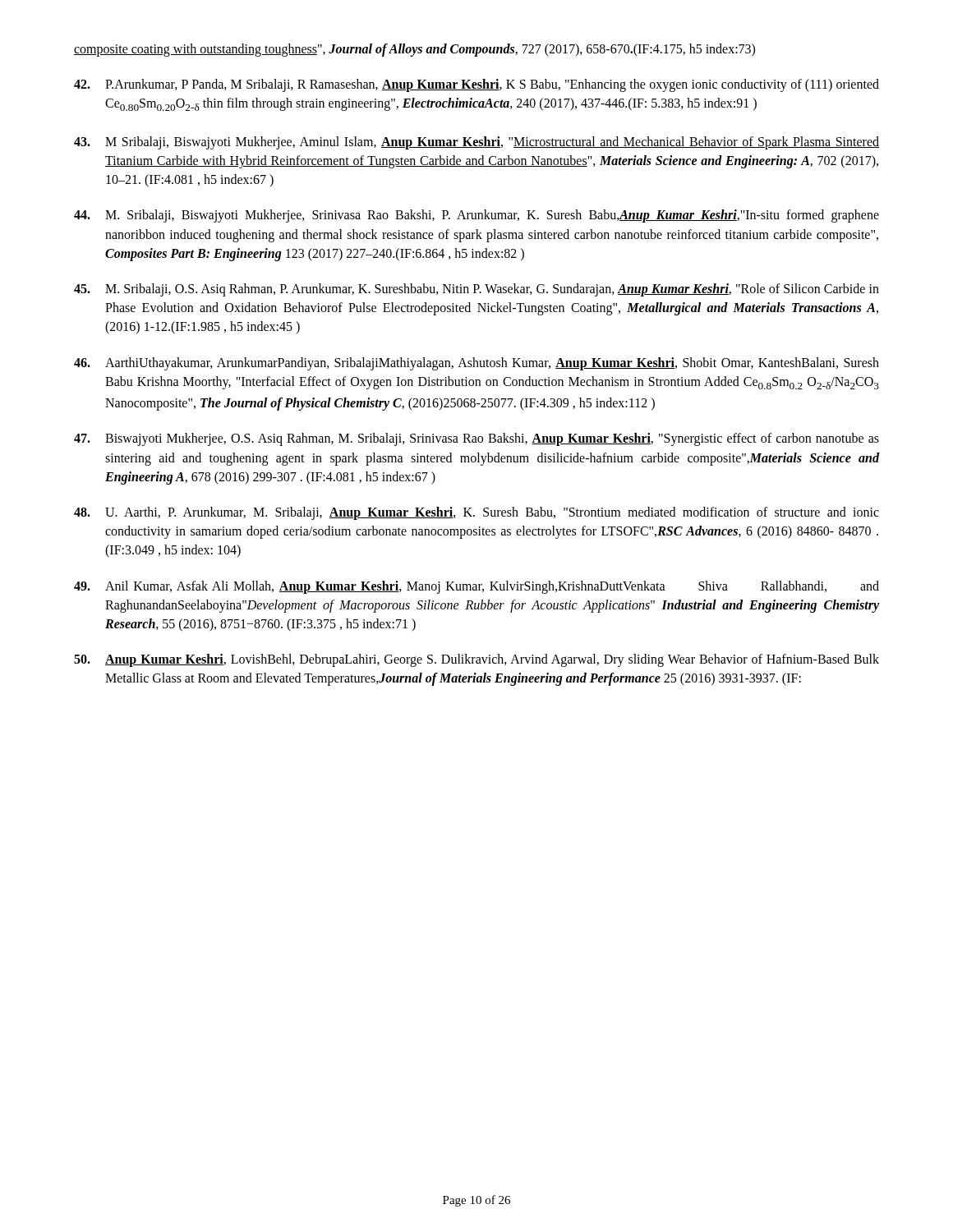
Task: Locate the list item containing "49. Anil Kumar, Asfak Ali"
Action: [x=476, y=605]
